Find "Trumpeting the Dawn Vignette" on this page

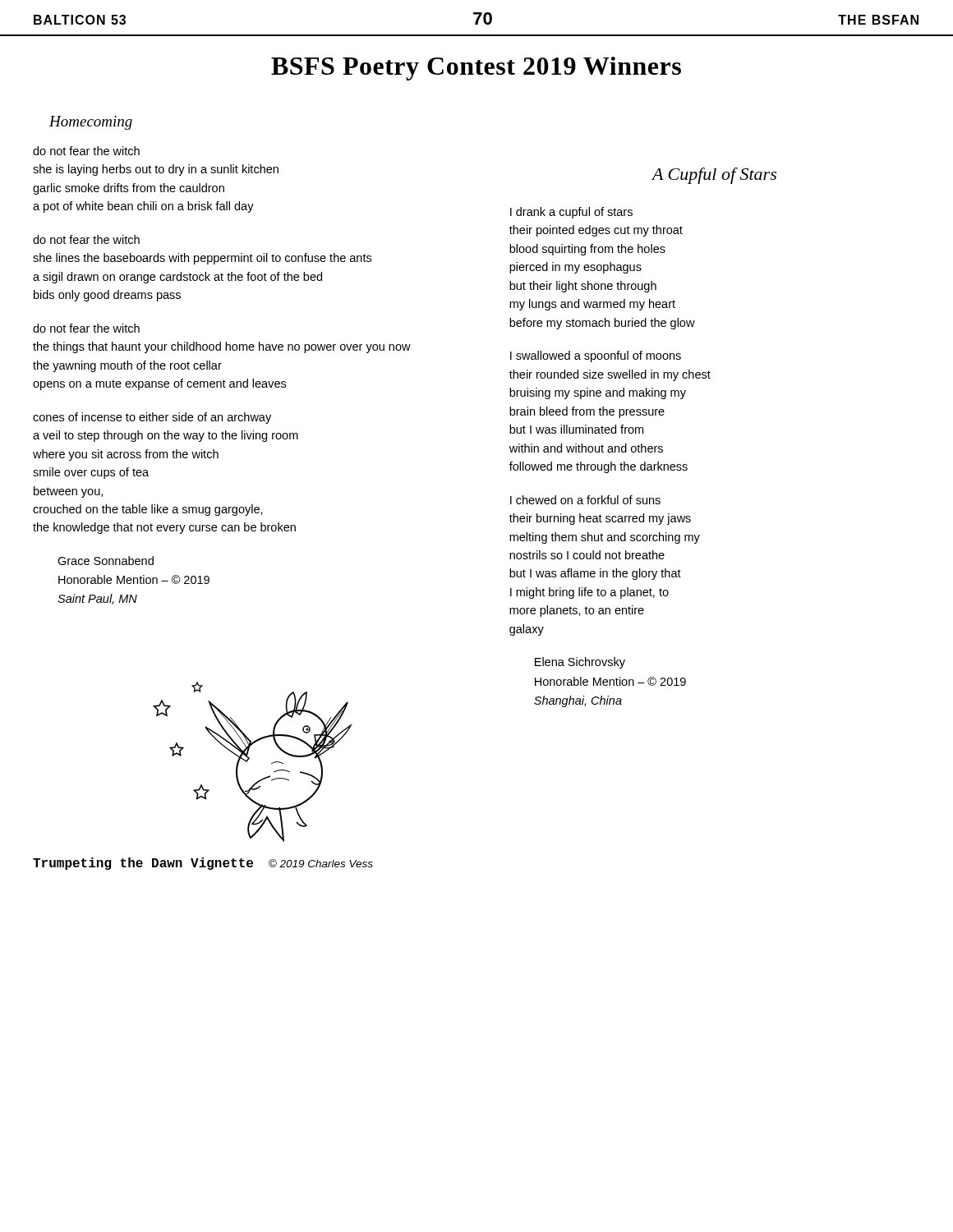point(143,864)
